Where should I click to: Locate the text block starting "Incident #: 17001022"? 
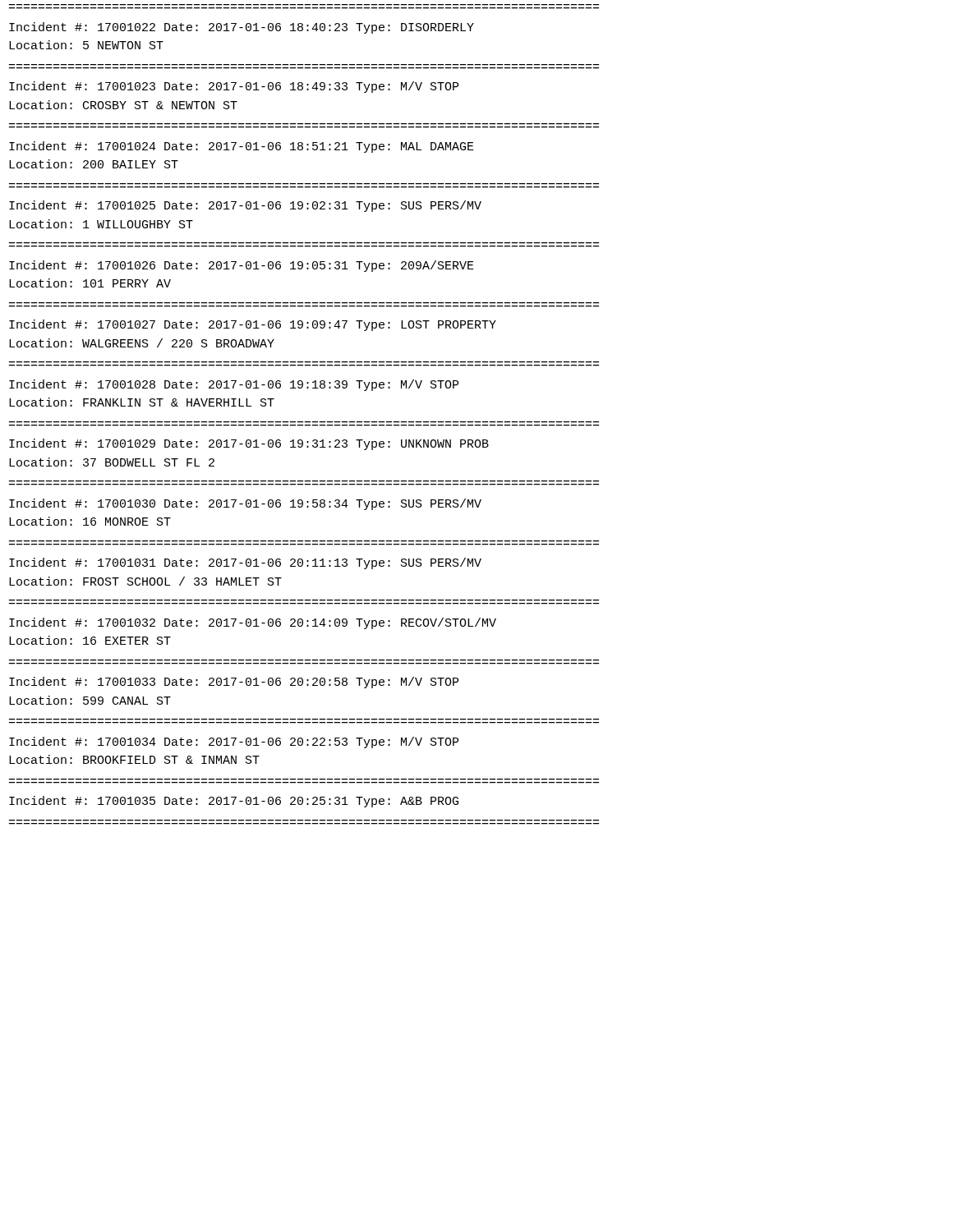click(x=476, y=38)
